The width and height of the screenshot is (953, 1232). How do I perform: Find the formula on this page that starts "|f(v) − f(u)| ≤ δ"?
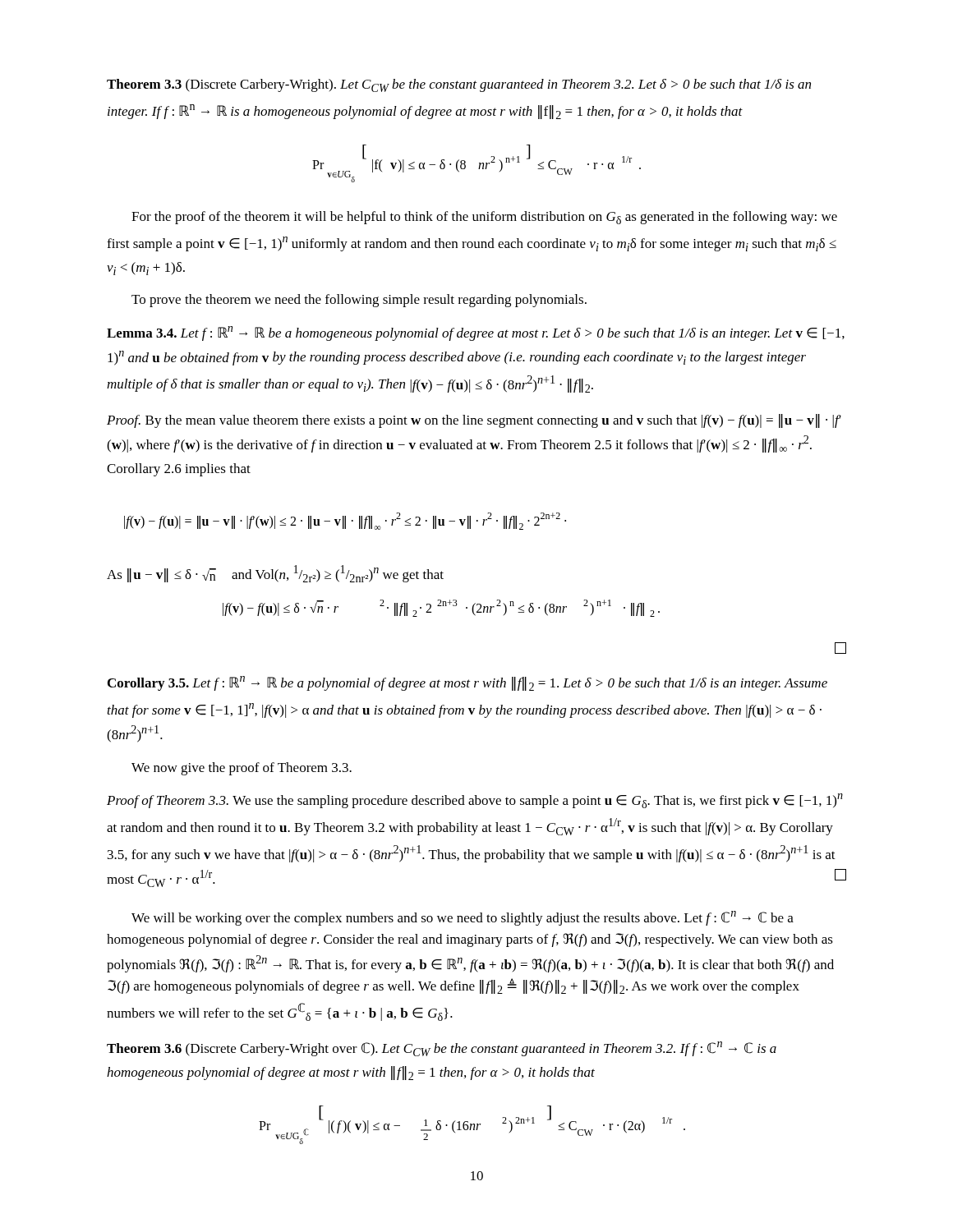[x=476, y=611]
